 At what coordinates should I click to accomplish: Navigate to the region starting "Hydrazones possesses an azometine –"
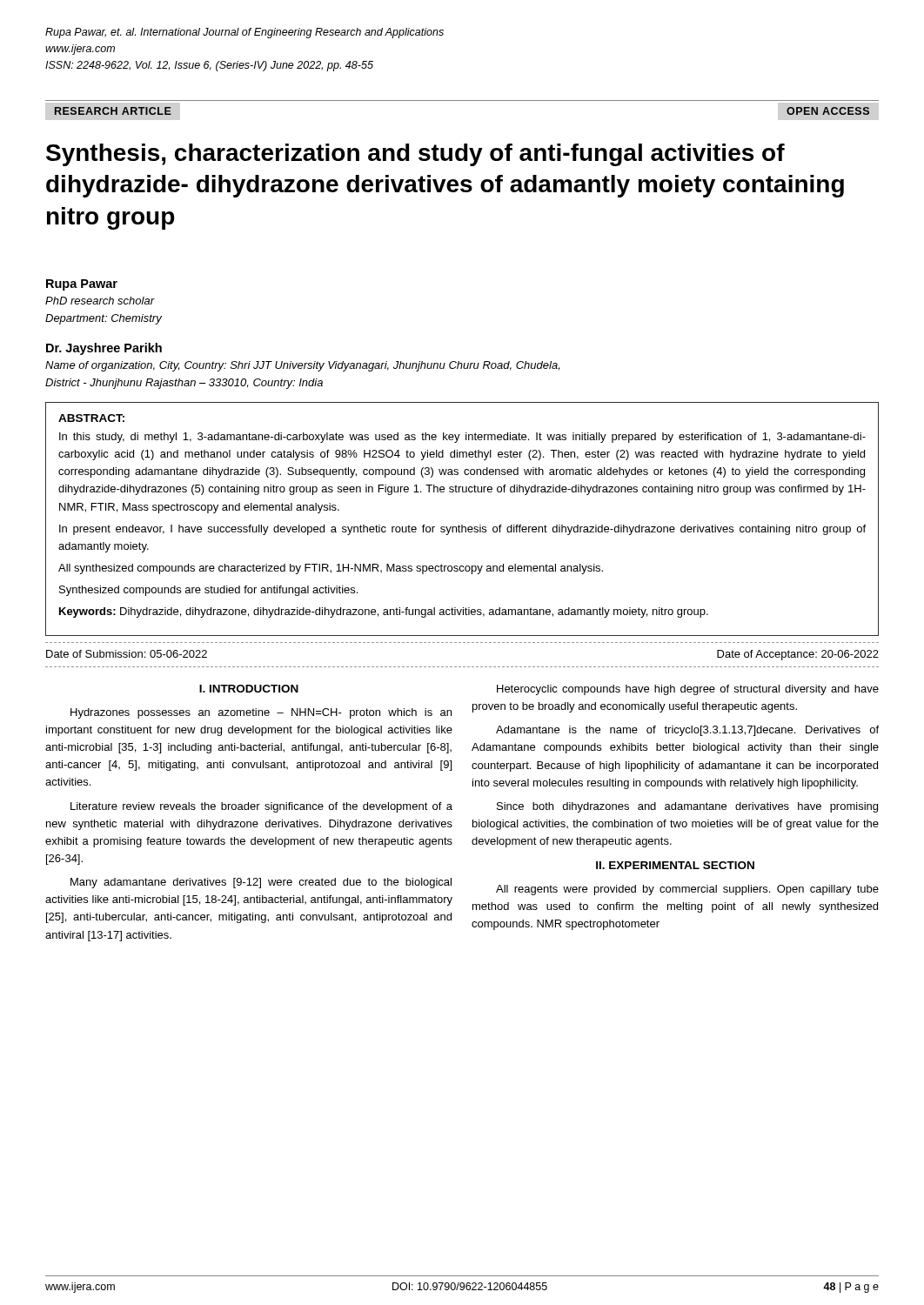[249, 747]
